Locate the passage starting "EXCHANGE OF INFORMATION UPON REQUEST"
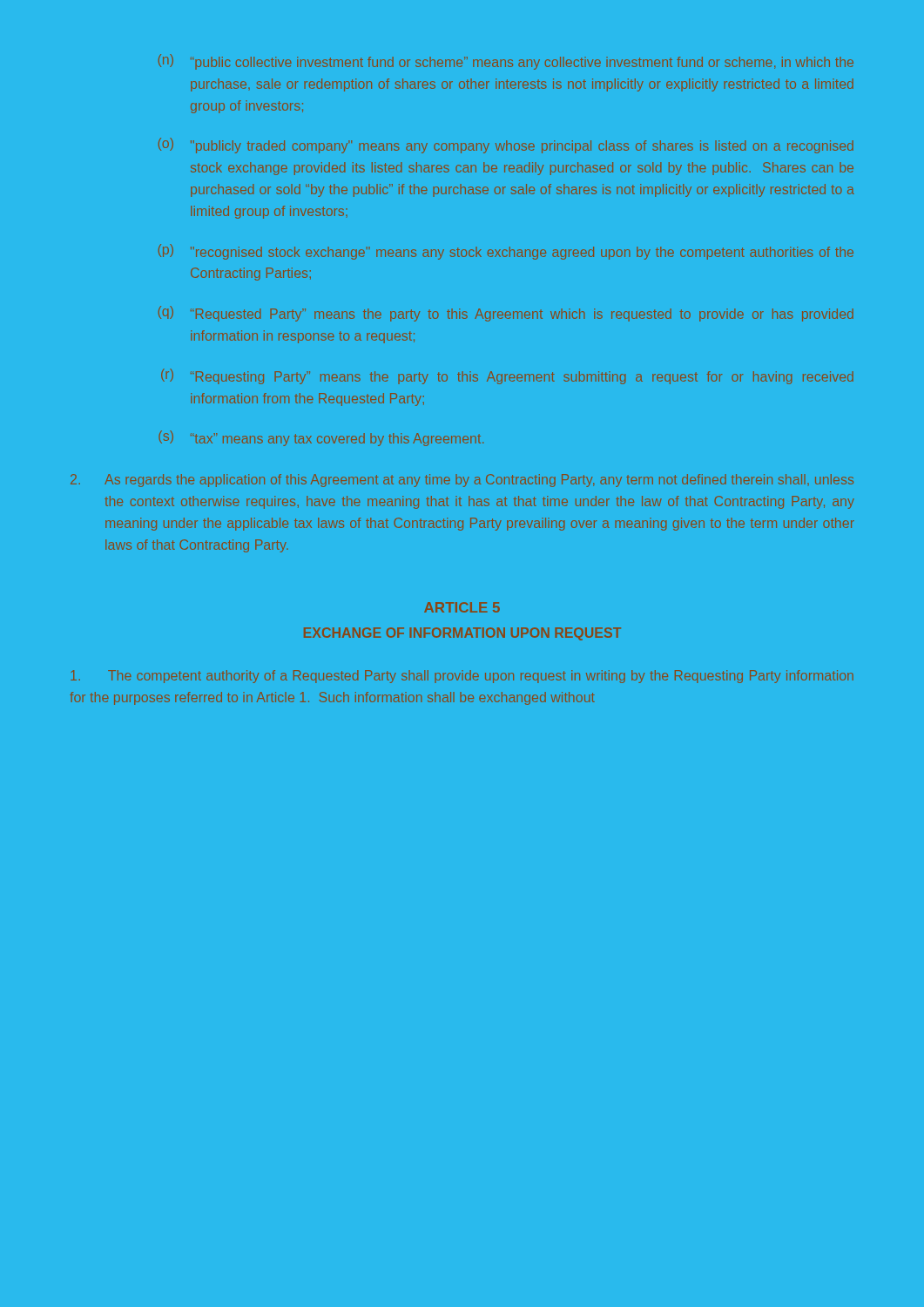Screen dimensions: 1307x924 [x=462, y=633]
